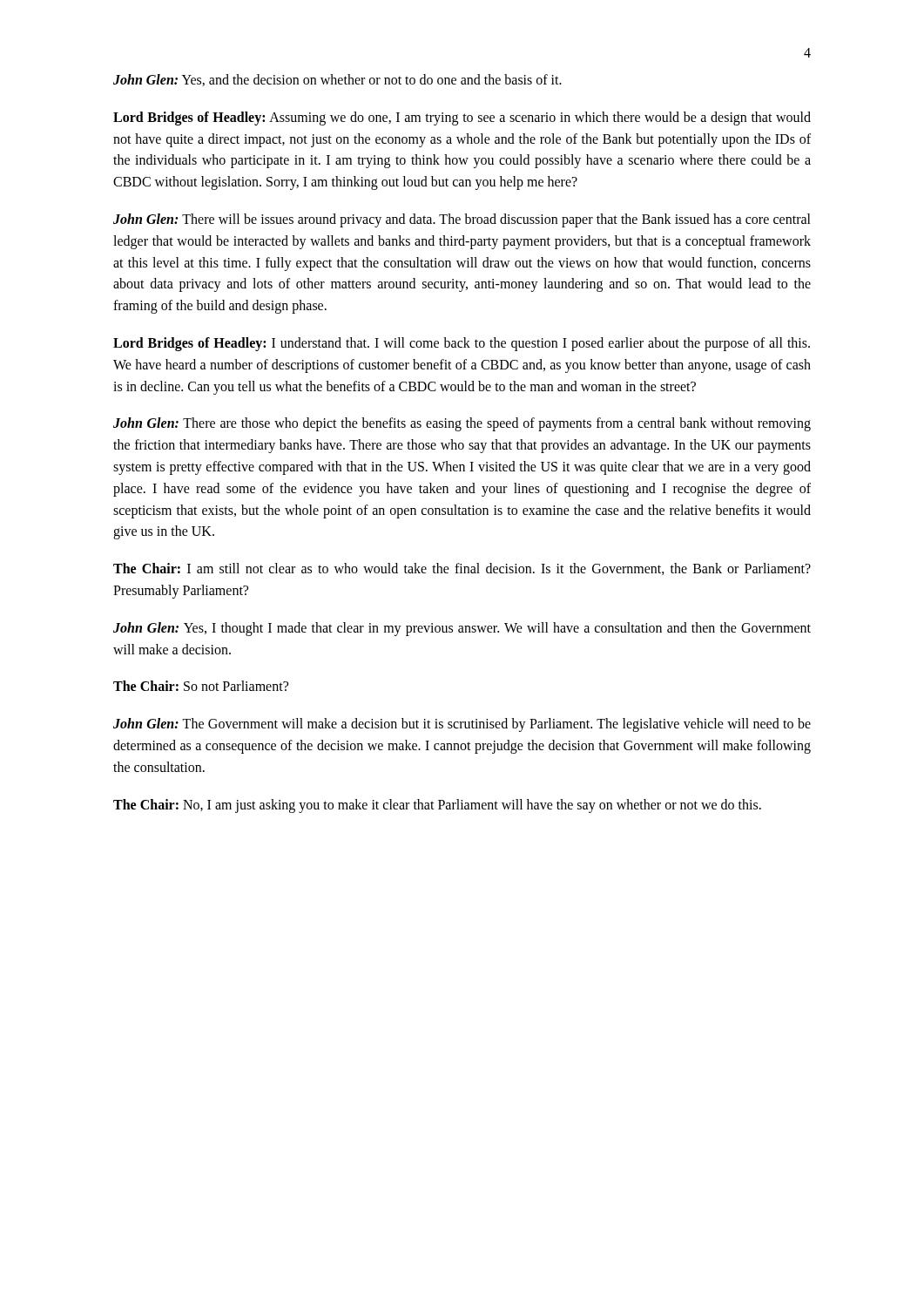Find the region starting "The Chair: So not"
Viewport: 924px width, 1307px height.
click(x=201, y=687)
